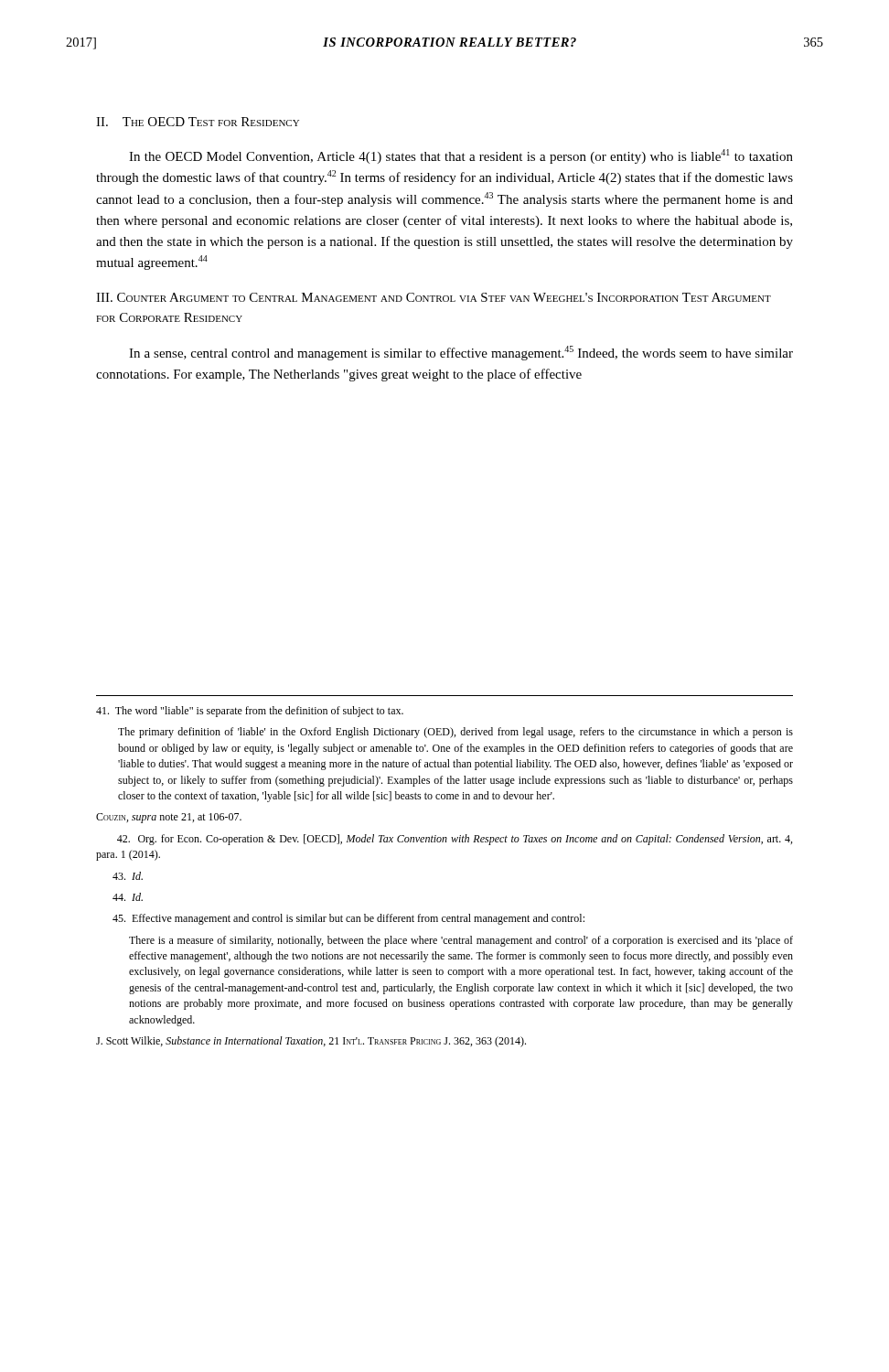The width and height of the screenshot is (889, 1372).
Task: Click the passage that begins "In a sense, central control"
Action: [x=444, y=362]
